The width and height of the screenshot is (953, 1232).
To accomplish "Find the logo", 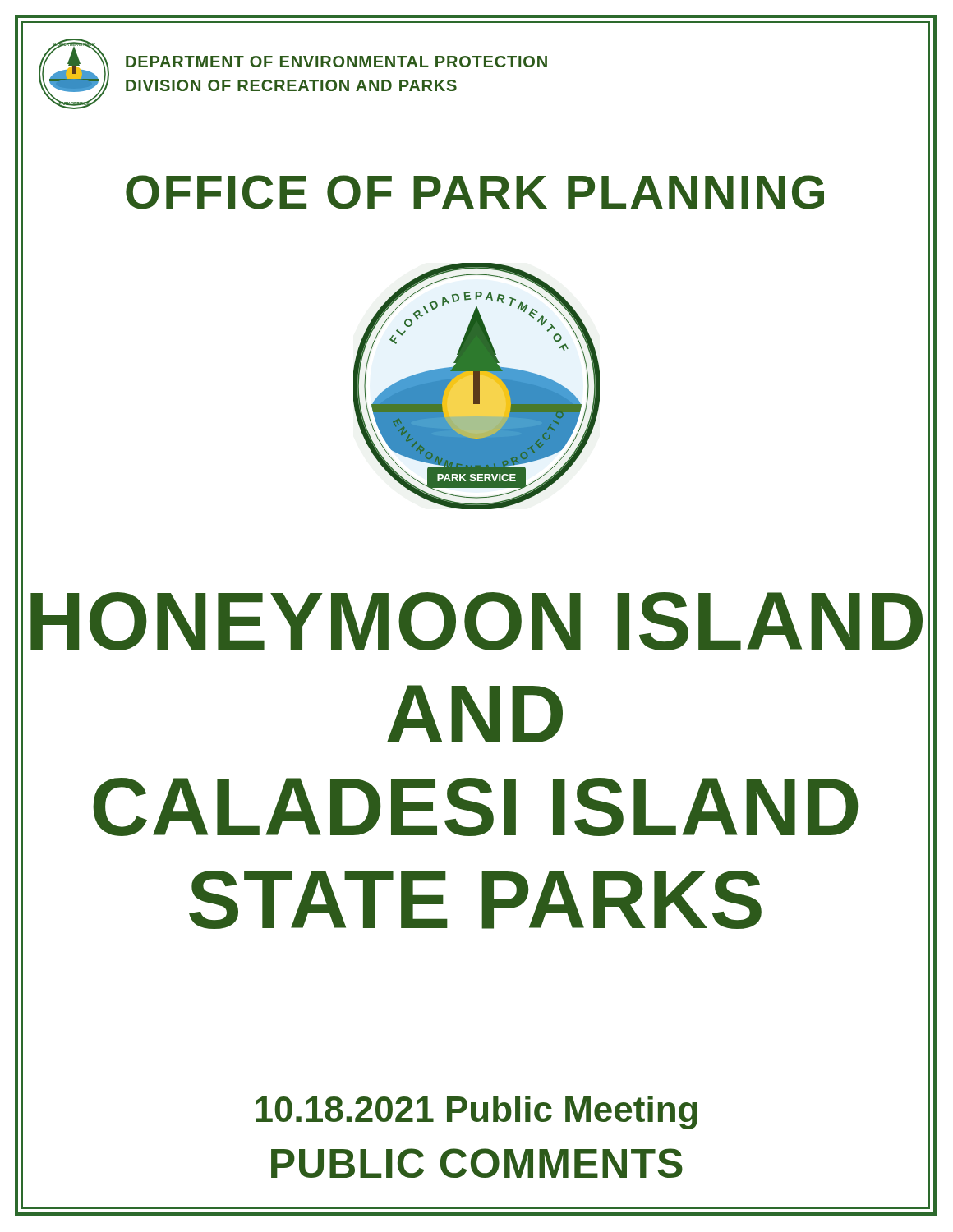I will point(476,386).
